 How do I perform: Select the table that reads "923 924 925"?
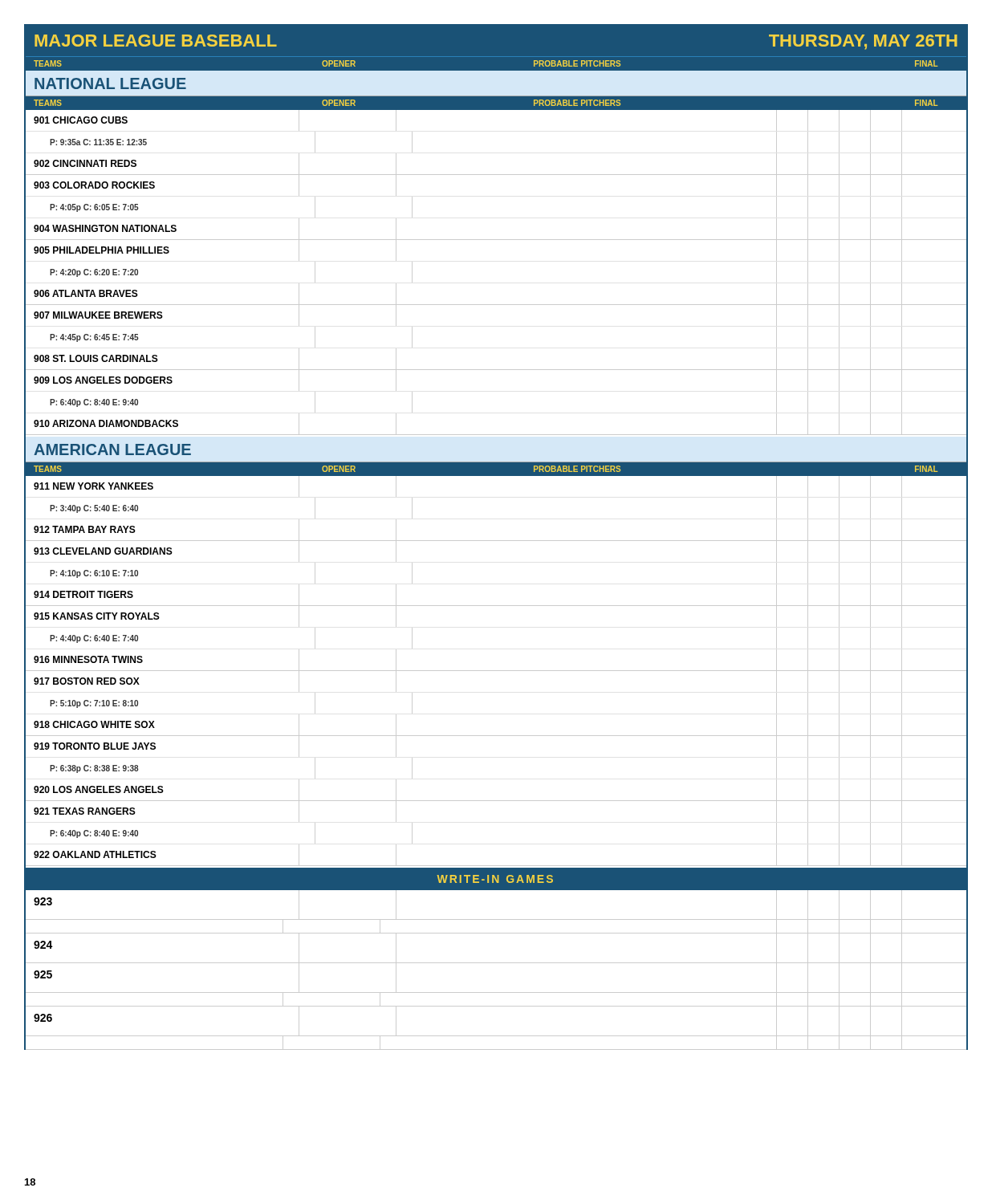pyautogui.click(x=496, y=970)
